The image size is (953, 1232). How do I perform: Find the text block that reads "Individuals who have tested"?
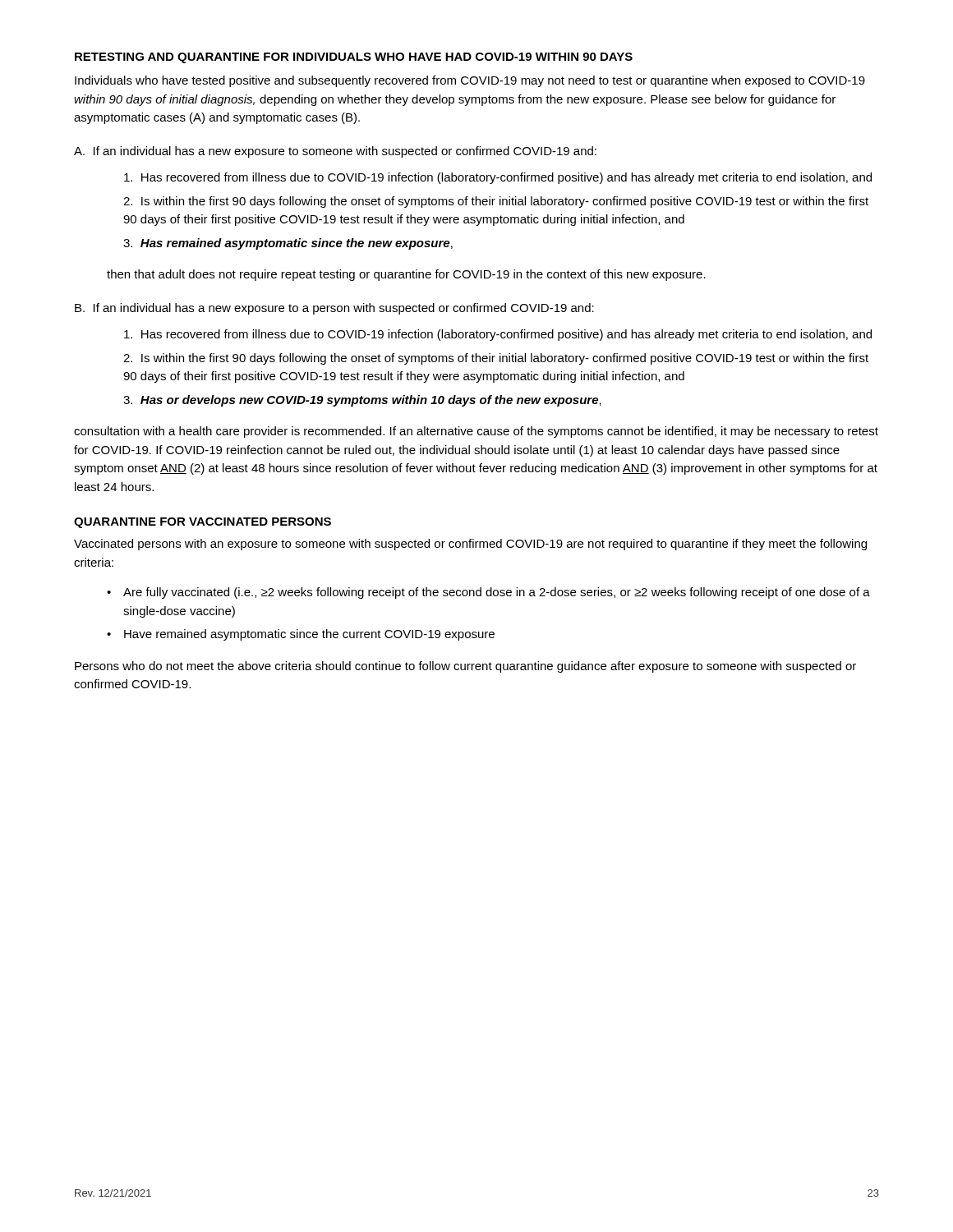point(470,99)
